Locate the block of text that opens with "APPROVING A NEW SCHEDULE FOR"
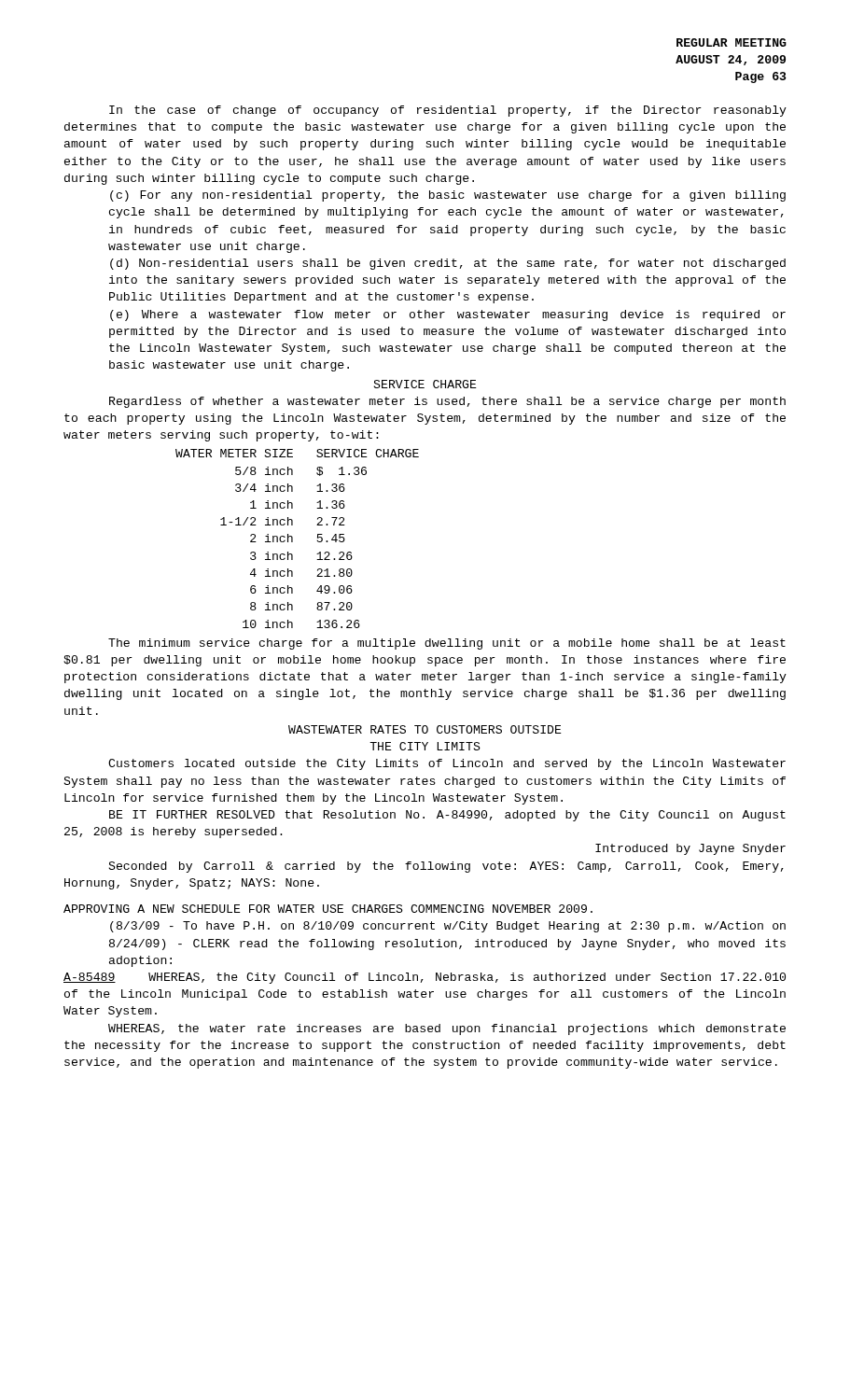Screen dimensions: 1400x850 click(425, 936)
